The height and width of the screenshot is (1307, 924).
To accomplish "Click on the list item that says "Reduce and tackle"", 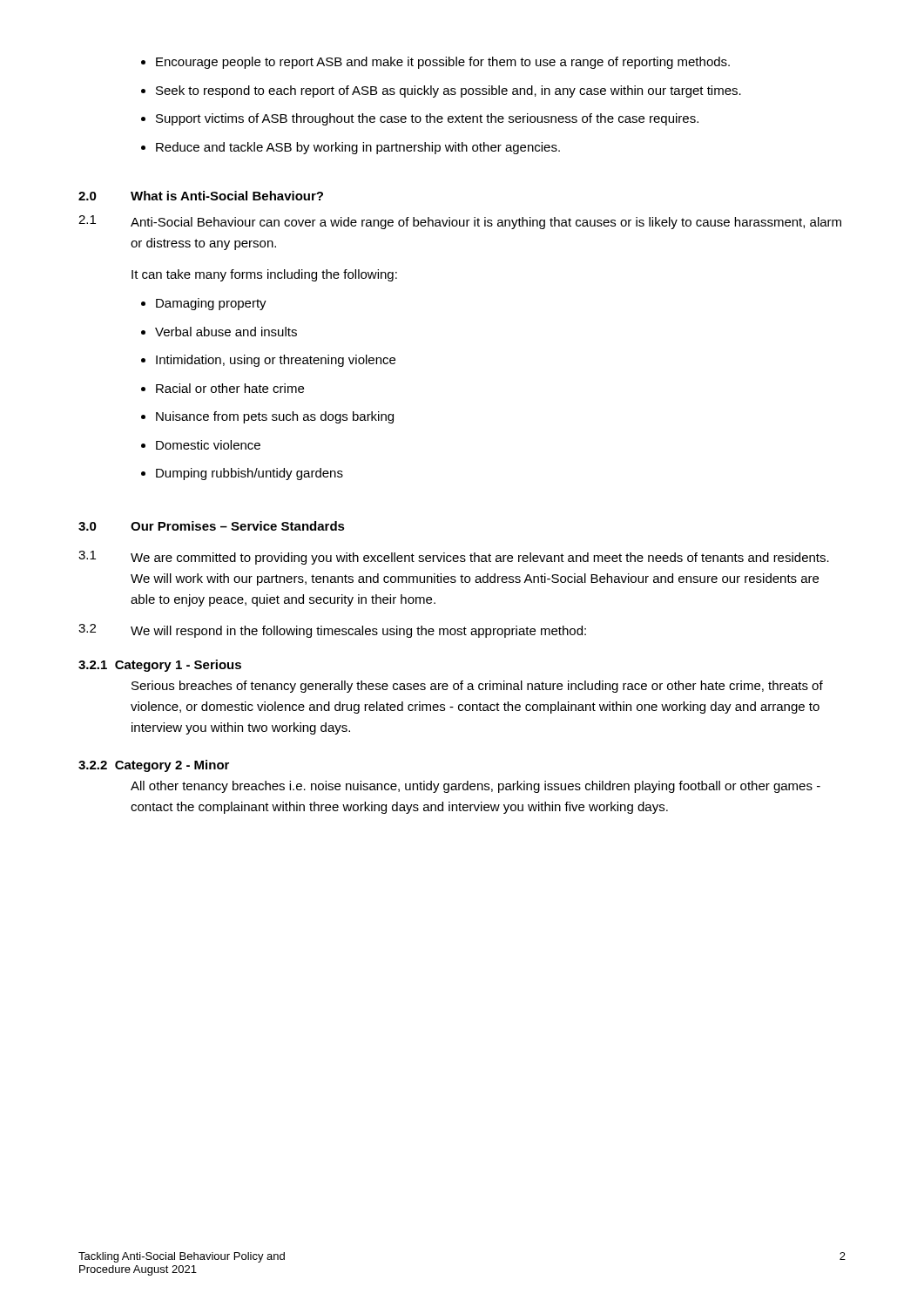I will pyautogui.click(x=358, y=146).
